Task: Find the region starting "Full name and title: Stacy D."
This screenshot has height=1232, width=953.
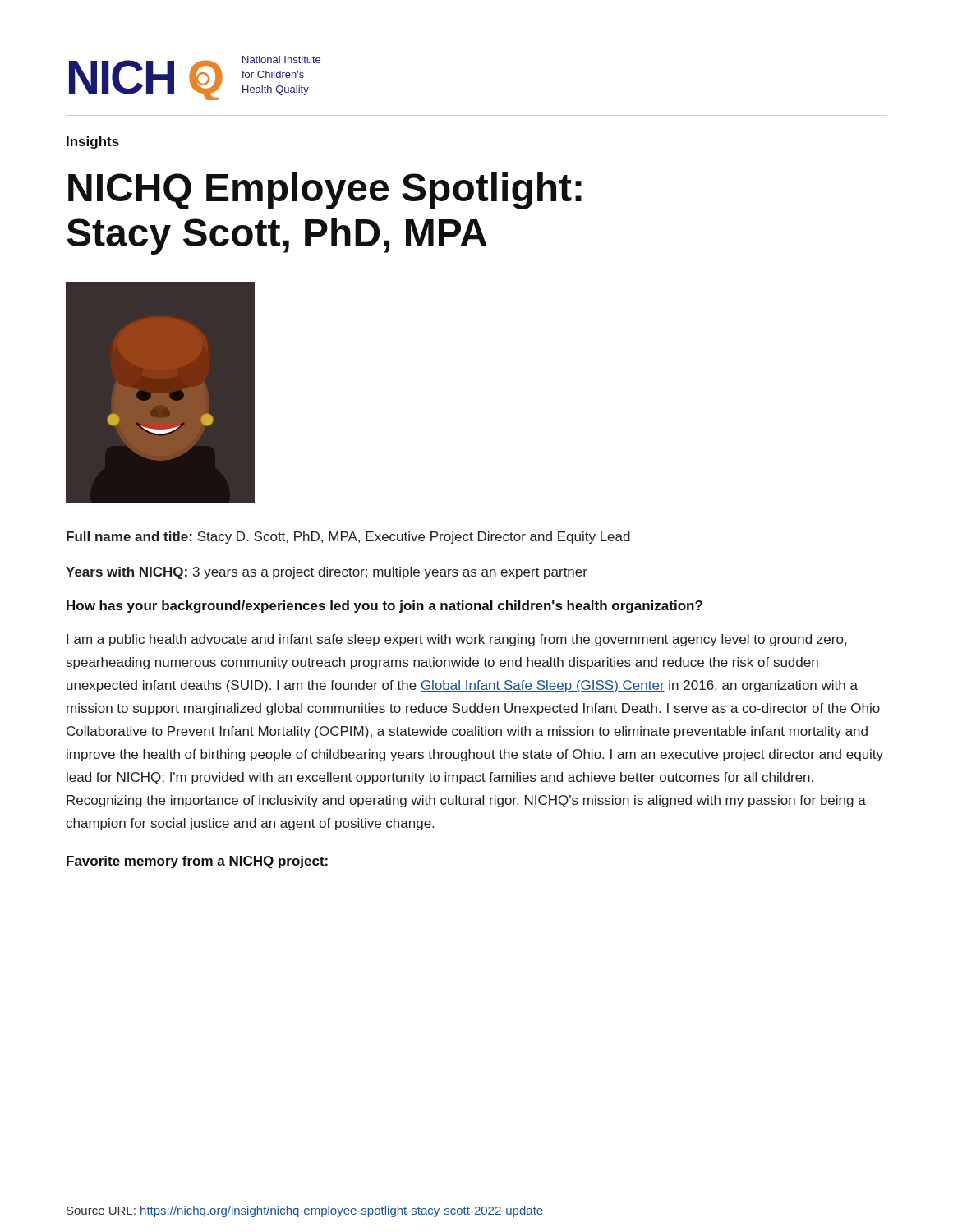Action: tap(476, 538)
